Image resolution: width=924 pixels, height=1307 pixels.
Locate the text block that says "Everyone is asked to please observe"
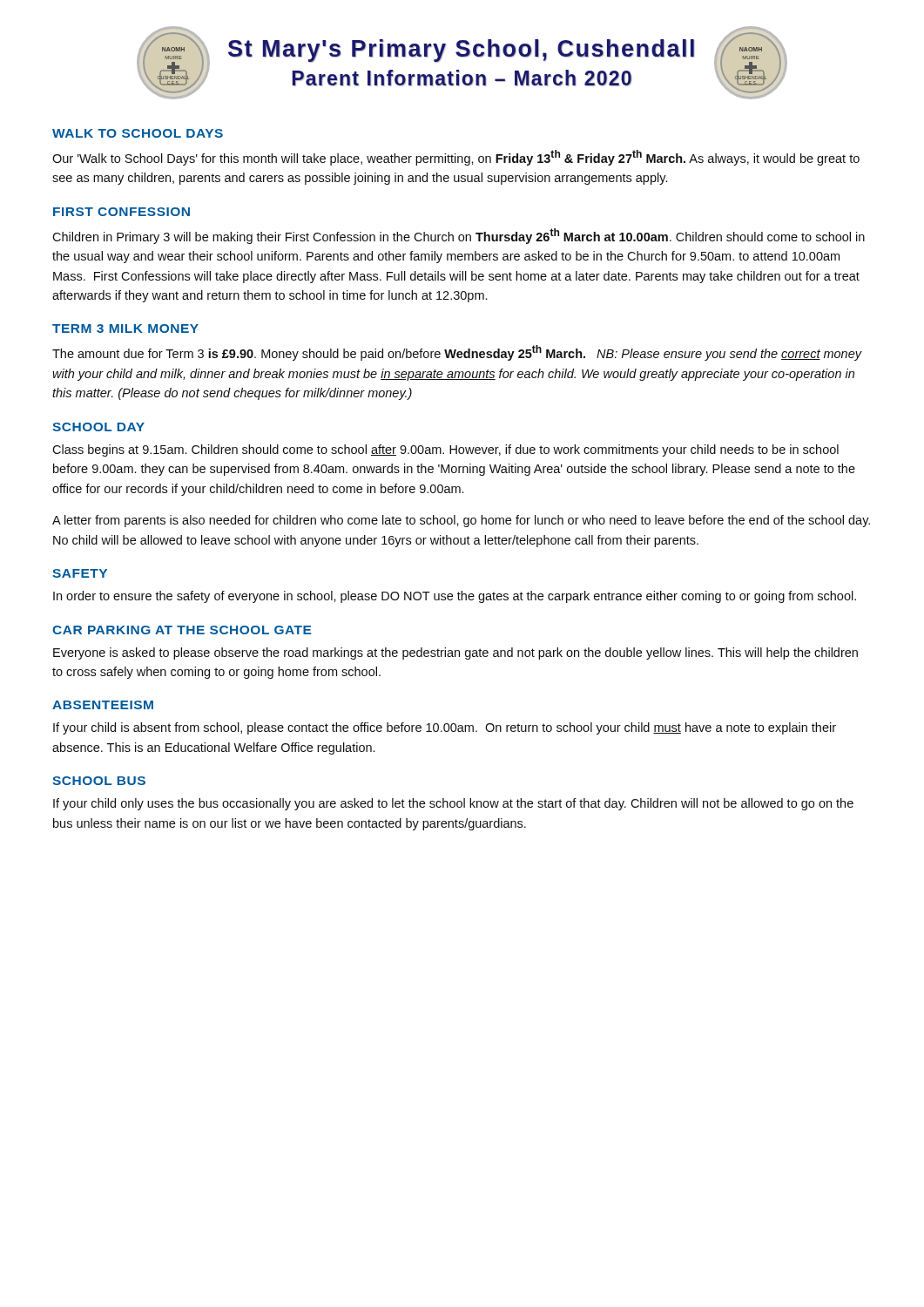coord(455,662)
